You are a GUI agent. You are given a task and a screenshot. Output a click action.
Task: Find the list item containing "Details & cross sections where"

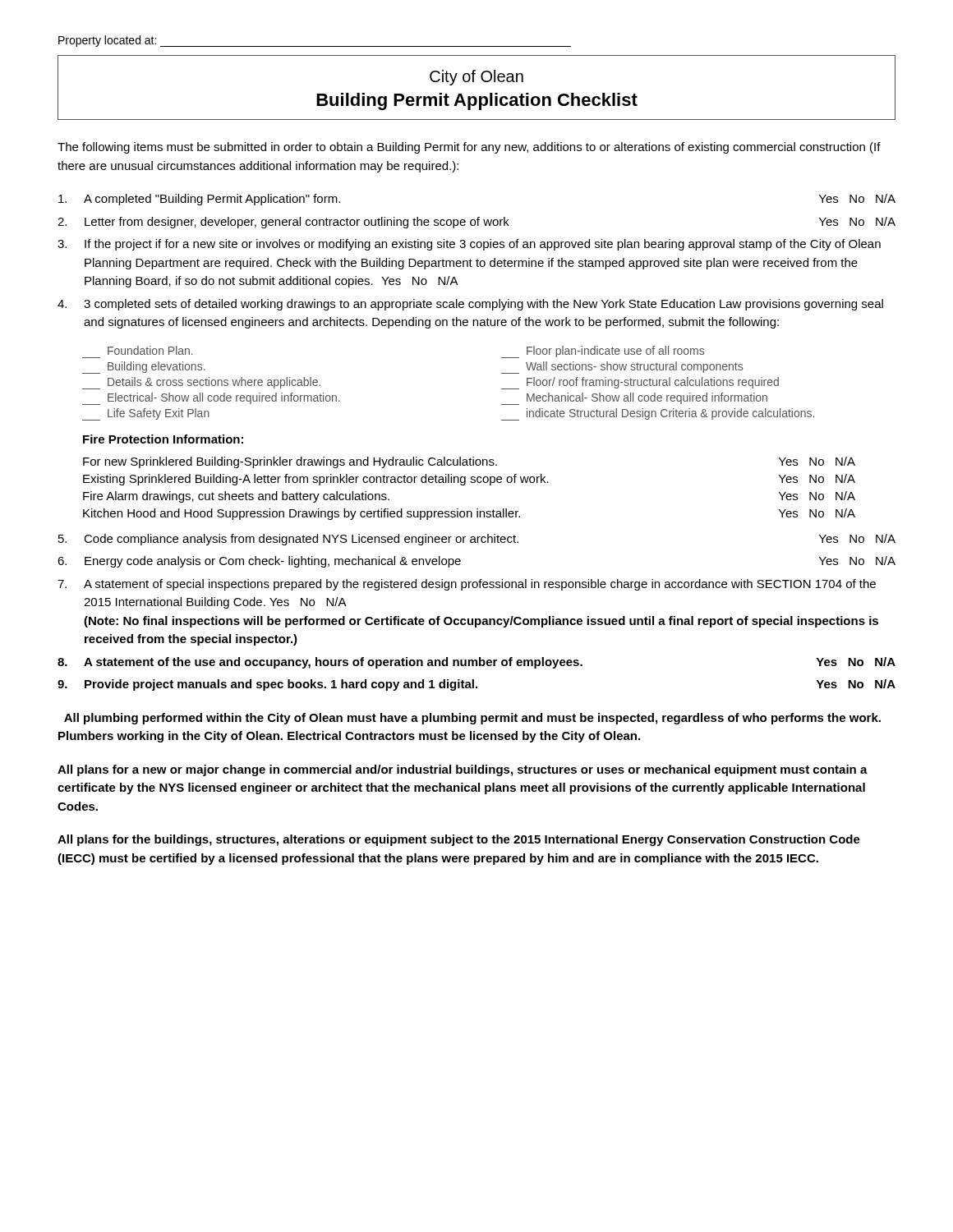pyautogui.click(x=202, y=382)
